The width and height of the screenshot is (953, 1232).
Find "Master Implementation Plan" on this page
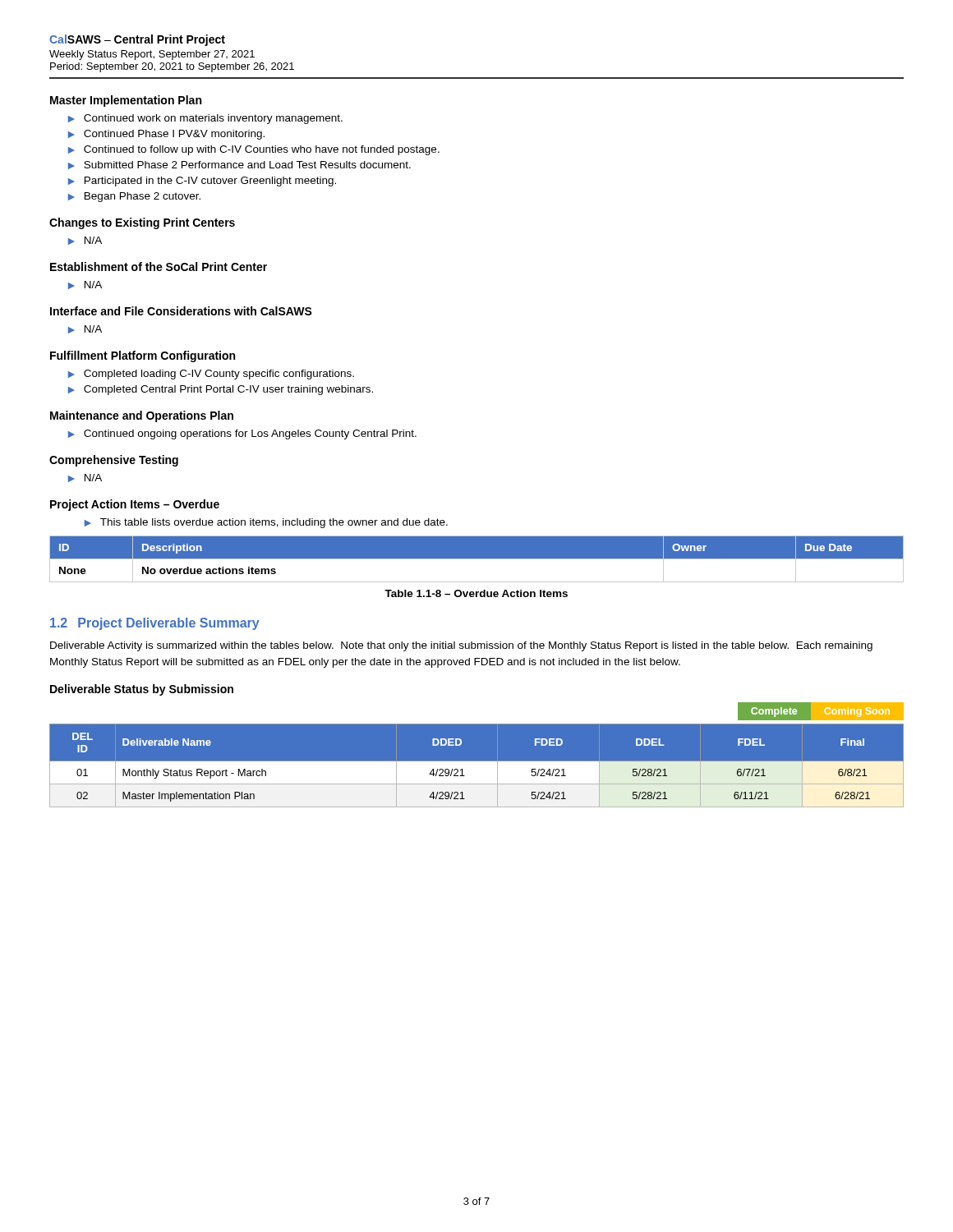[x=126, y=100]
